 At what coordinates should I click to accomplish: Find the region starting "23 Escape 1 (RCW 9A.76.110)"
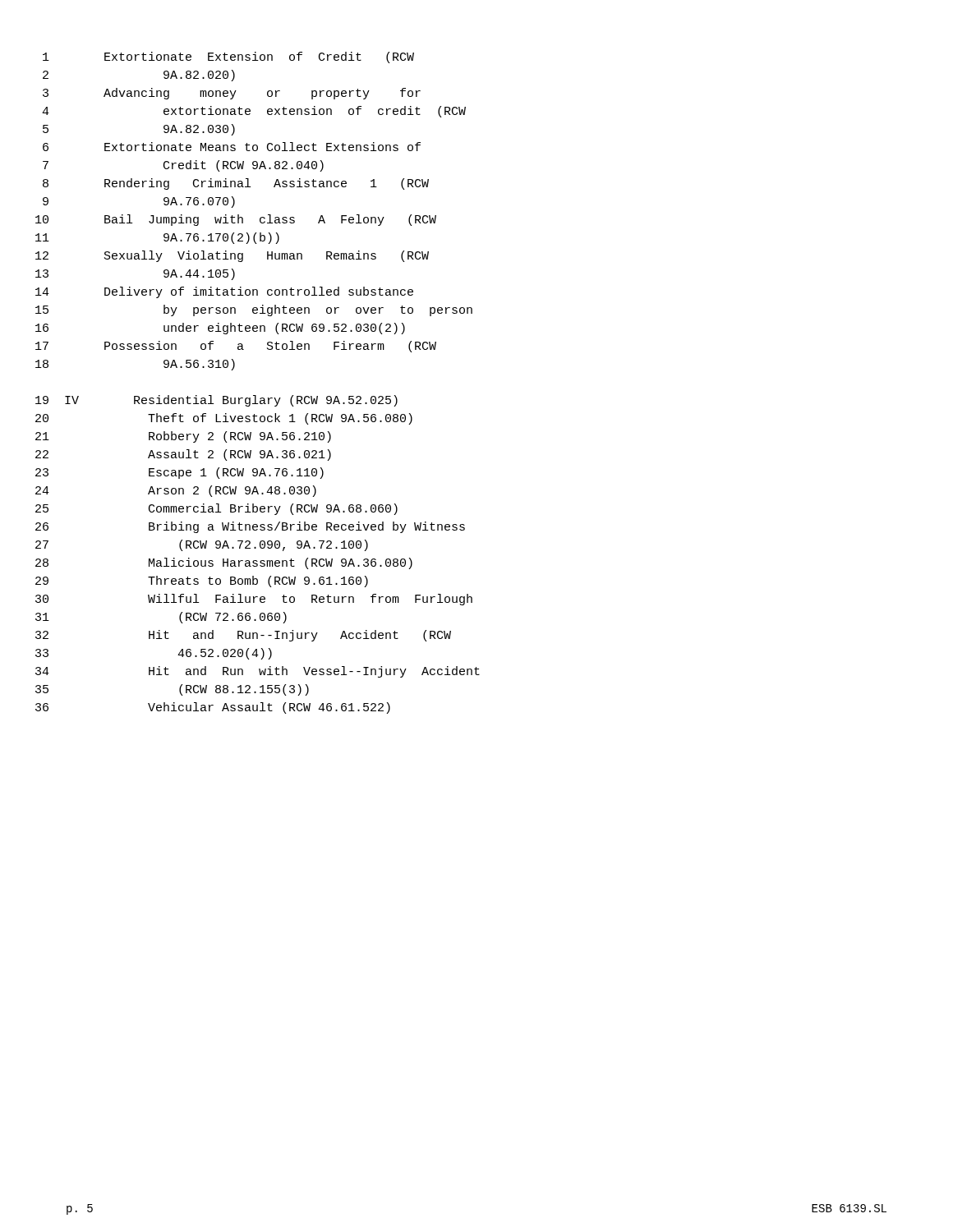tap(163, 474)
